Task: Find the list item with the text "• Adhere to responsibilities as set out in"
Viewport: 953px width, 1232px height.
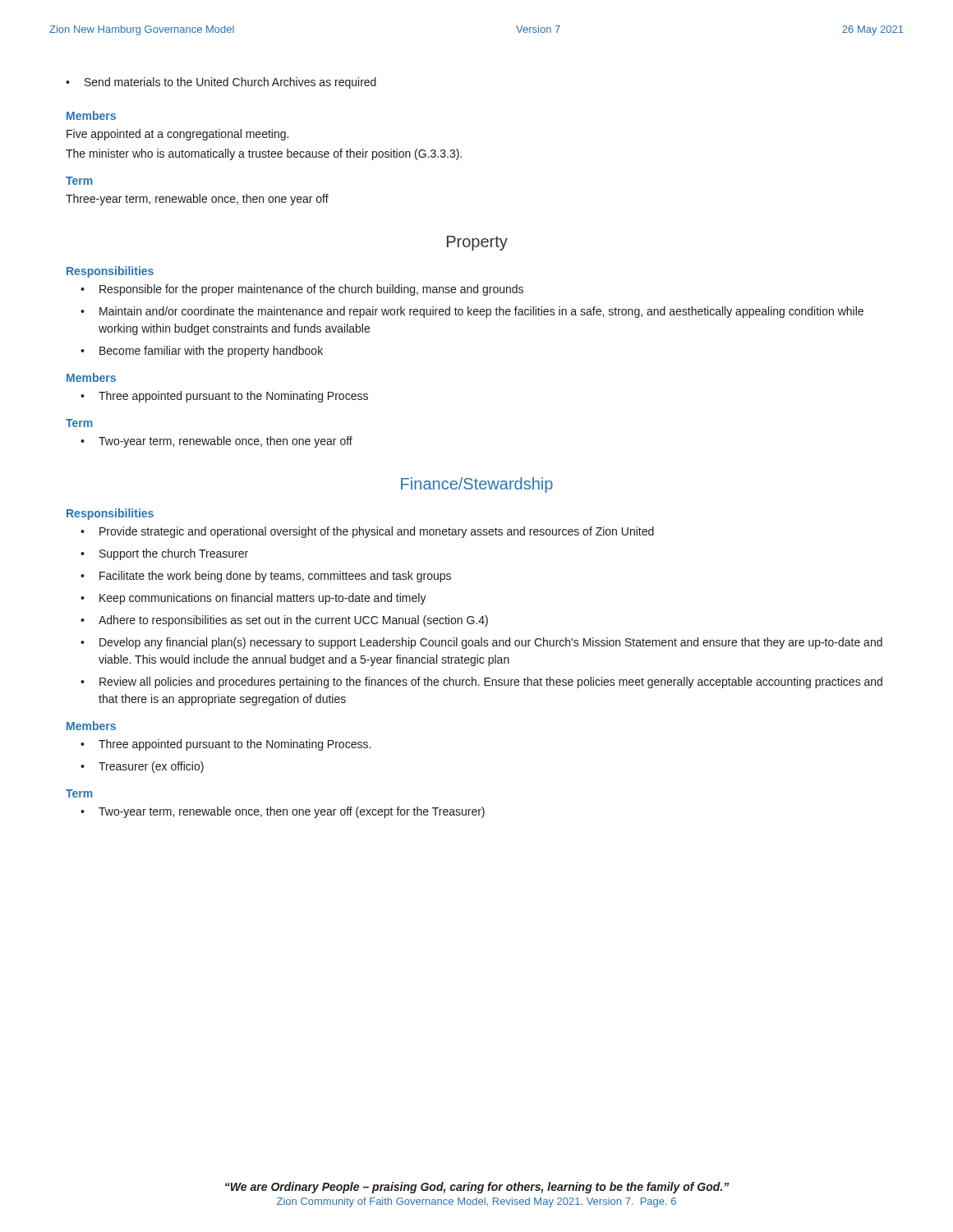Action: pyautogui.click(x=285, y=621)
